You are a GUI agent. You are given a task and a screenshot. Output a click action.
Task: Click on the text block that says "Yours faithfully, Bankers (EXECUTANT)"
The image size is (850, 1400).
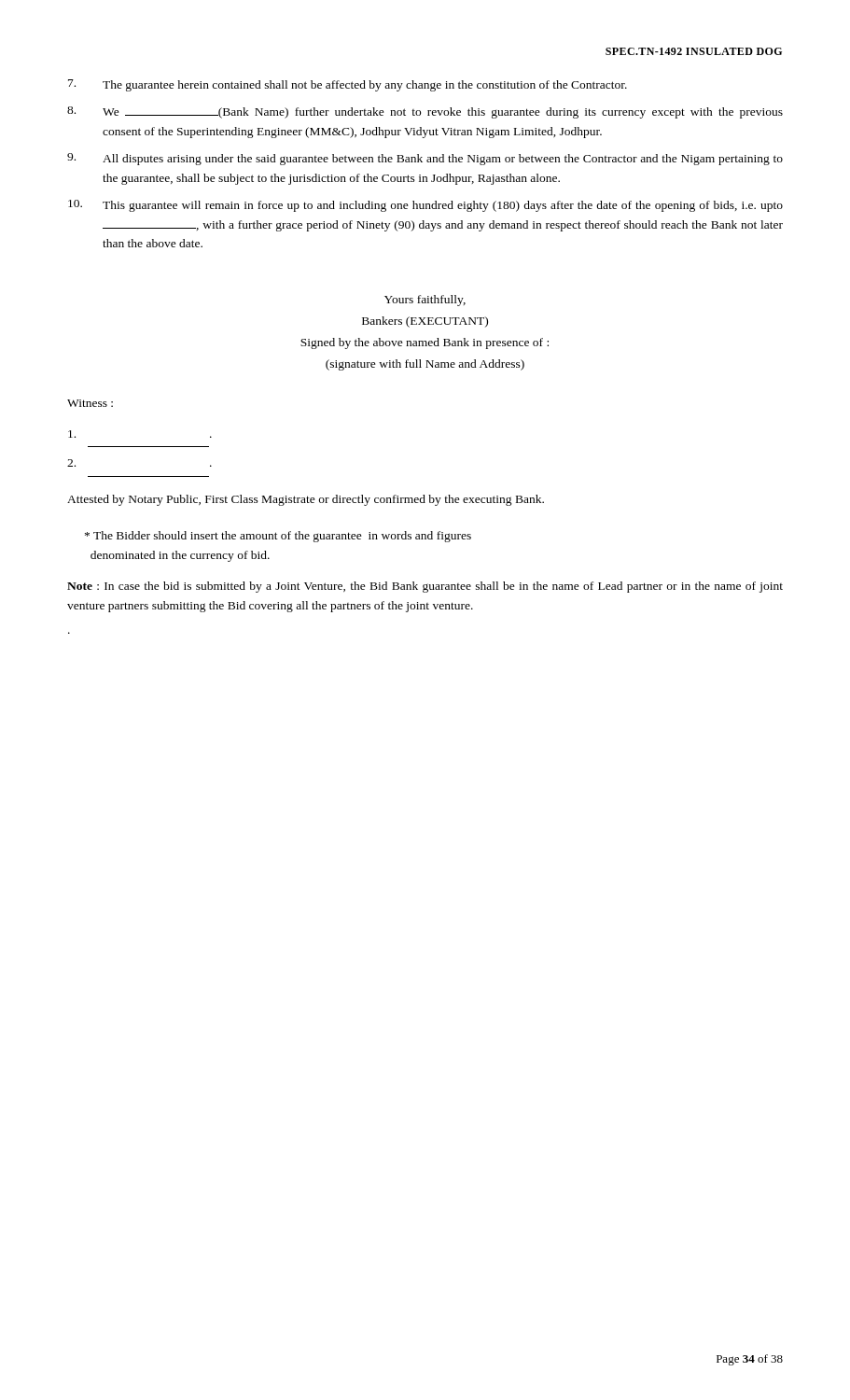tap(425, 332)
